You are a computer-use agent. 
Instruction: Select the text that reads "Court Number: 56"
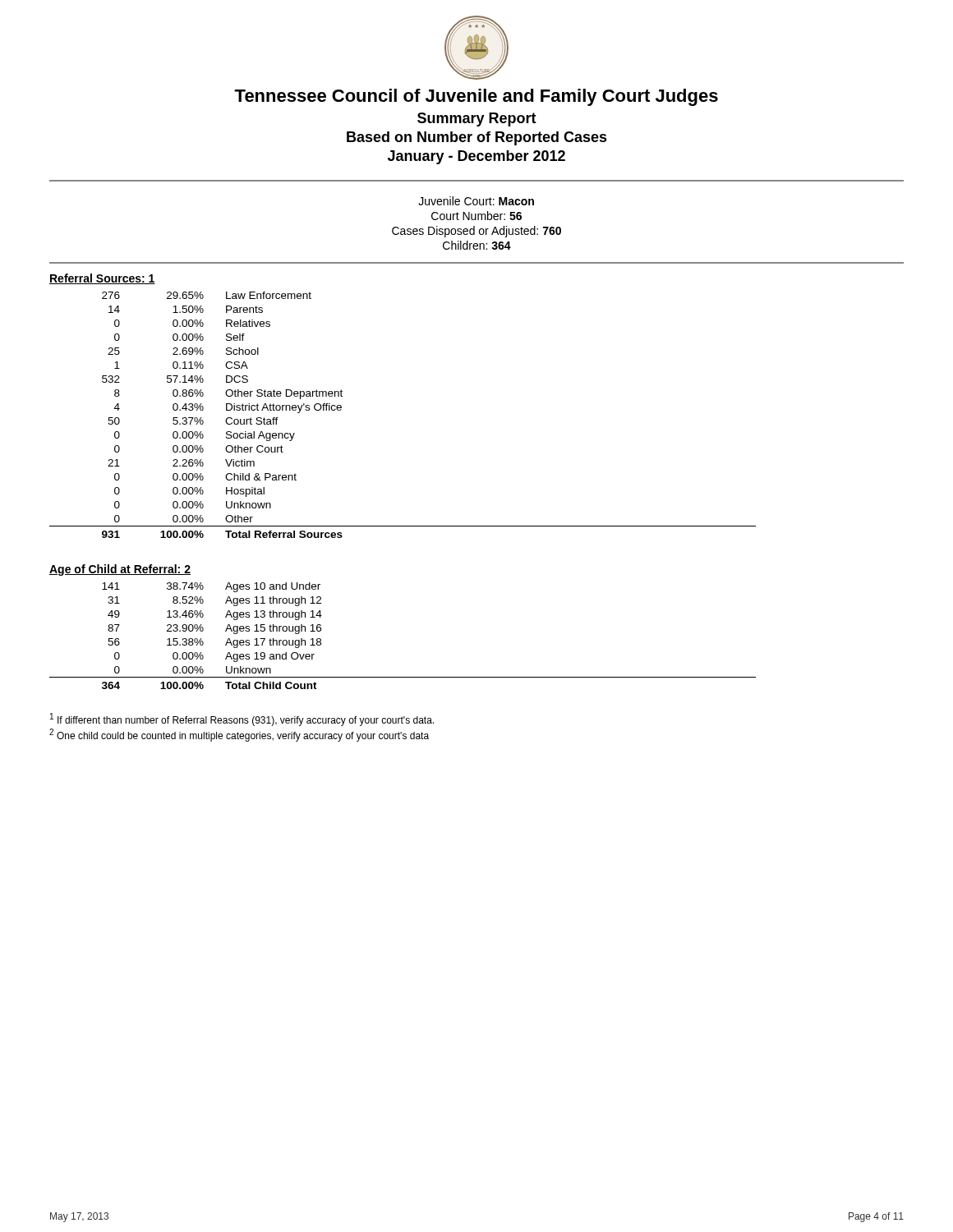pyautogui.click(x=476, y=216)
